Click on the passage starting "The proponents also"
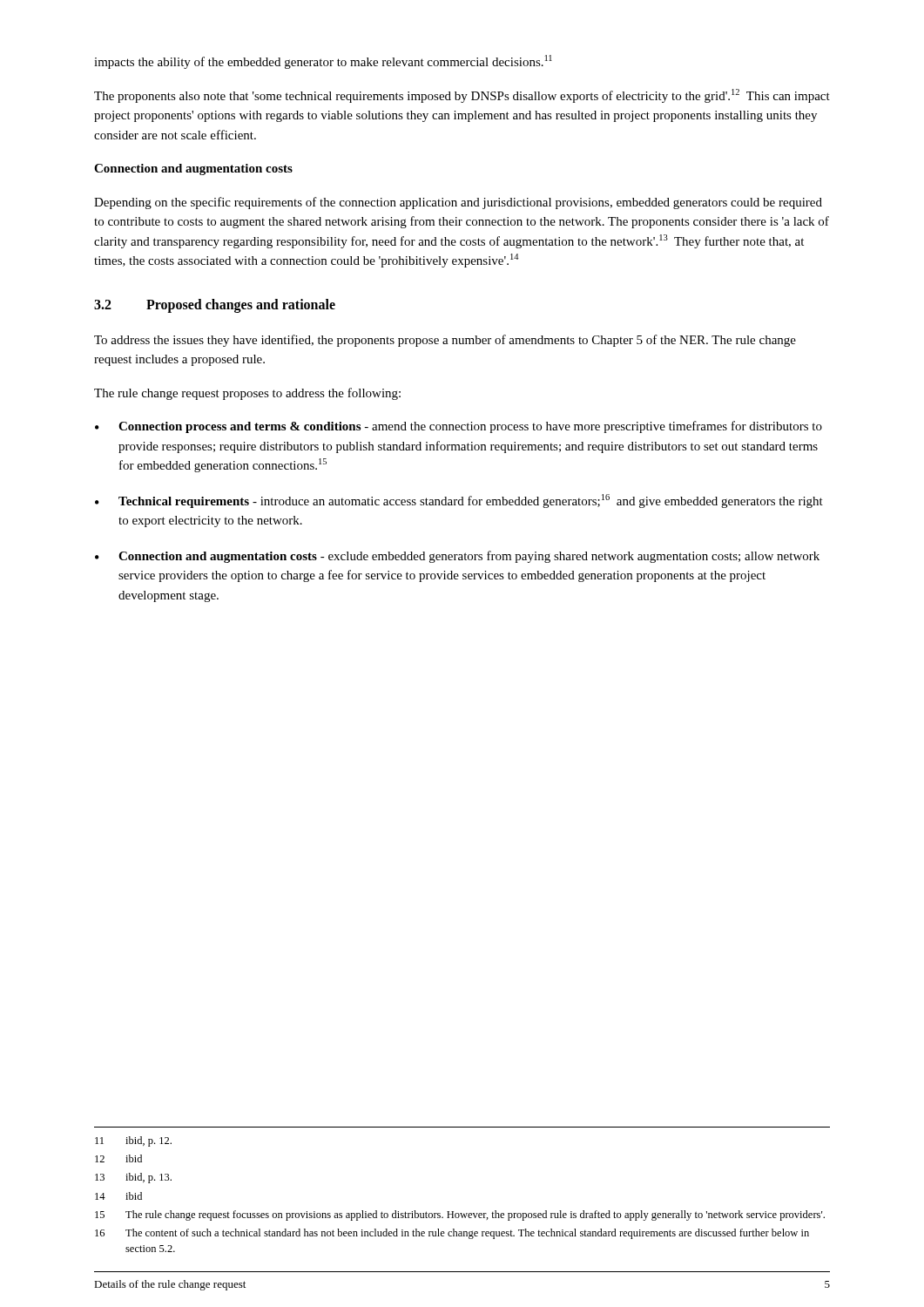The image size is (924, 1307). point(462,115)
